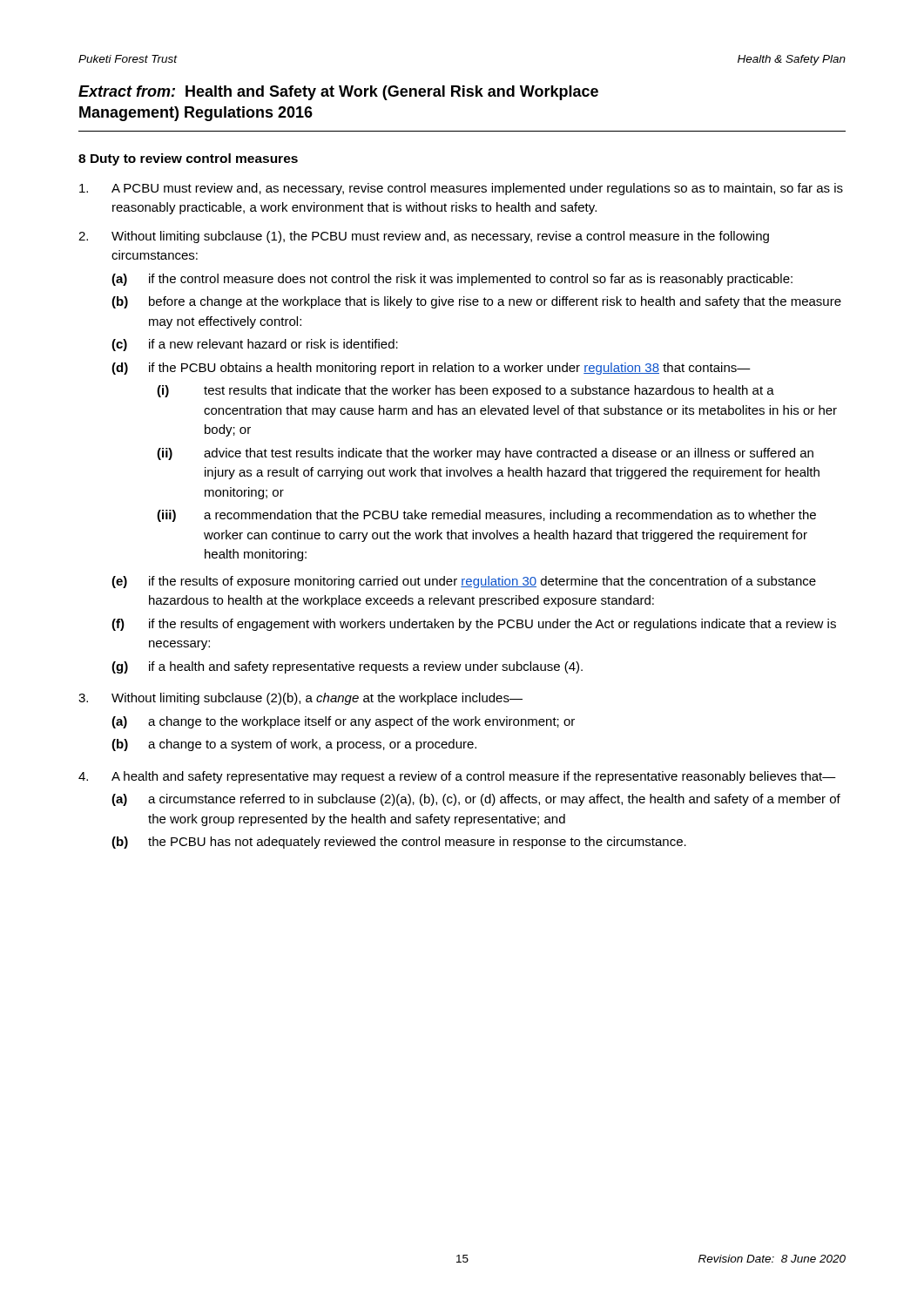Screen dimensions: 1307x924
Task: Point to the region starting "(b) the PCBU has not adequately reviewed"
Action: (479, 842)
